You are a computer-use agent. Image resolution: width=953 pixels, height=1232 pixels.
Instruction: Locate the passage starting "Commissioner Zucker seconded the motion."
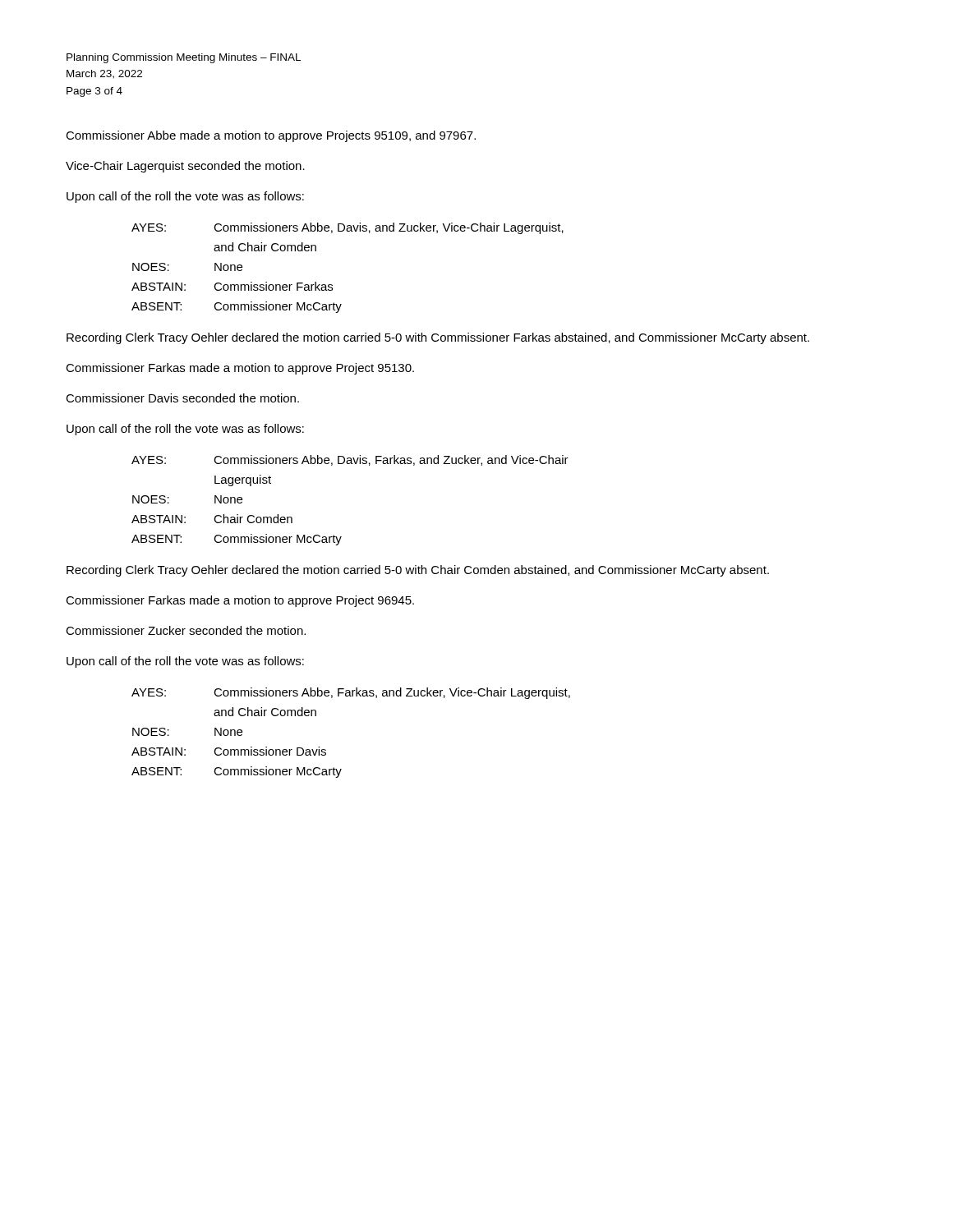(x=186, y=630)
